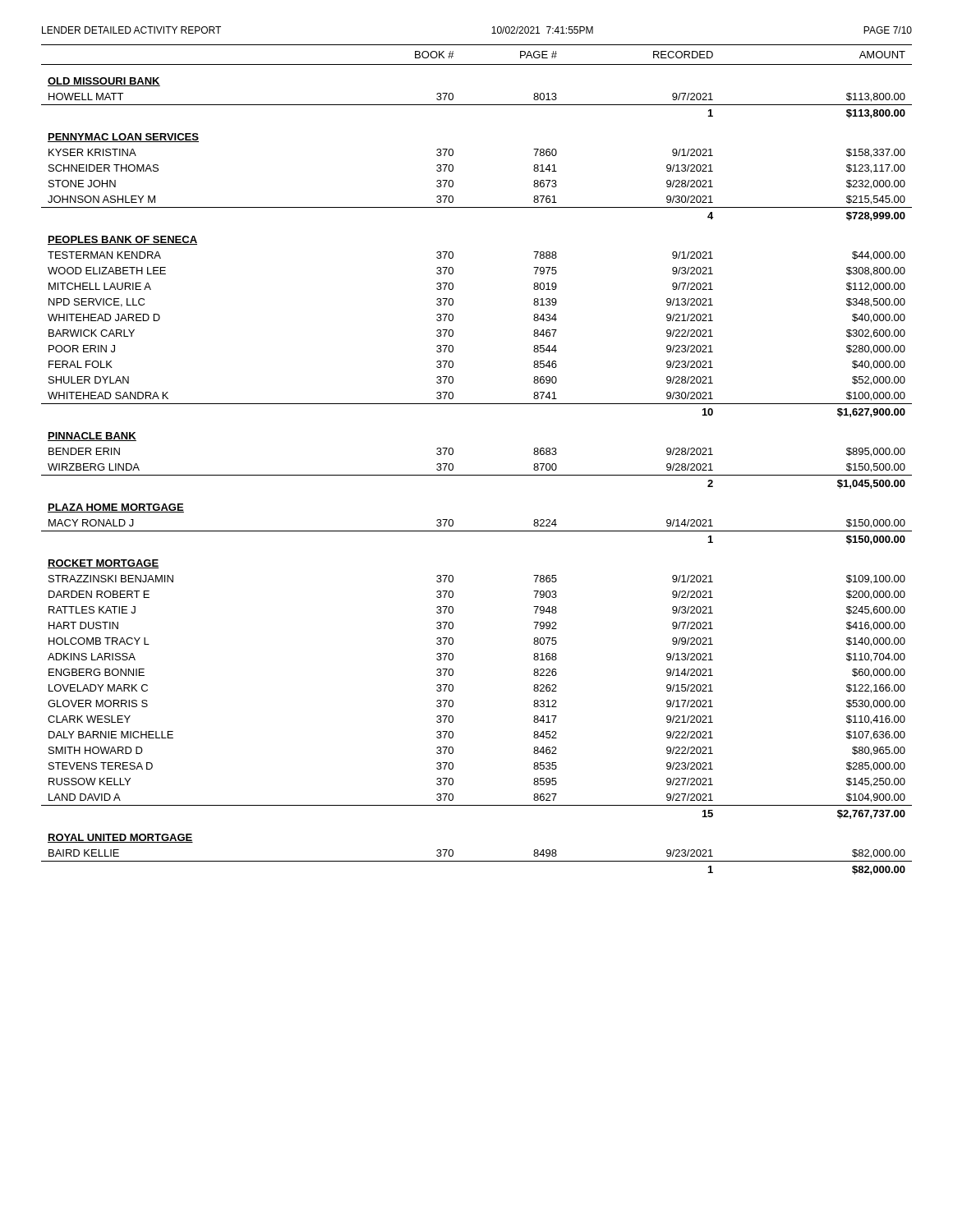Find the table
This screenshot has height=1232, width=953.
(476, 461)
